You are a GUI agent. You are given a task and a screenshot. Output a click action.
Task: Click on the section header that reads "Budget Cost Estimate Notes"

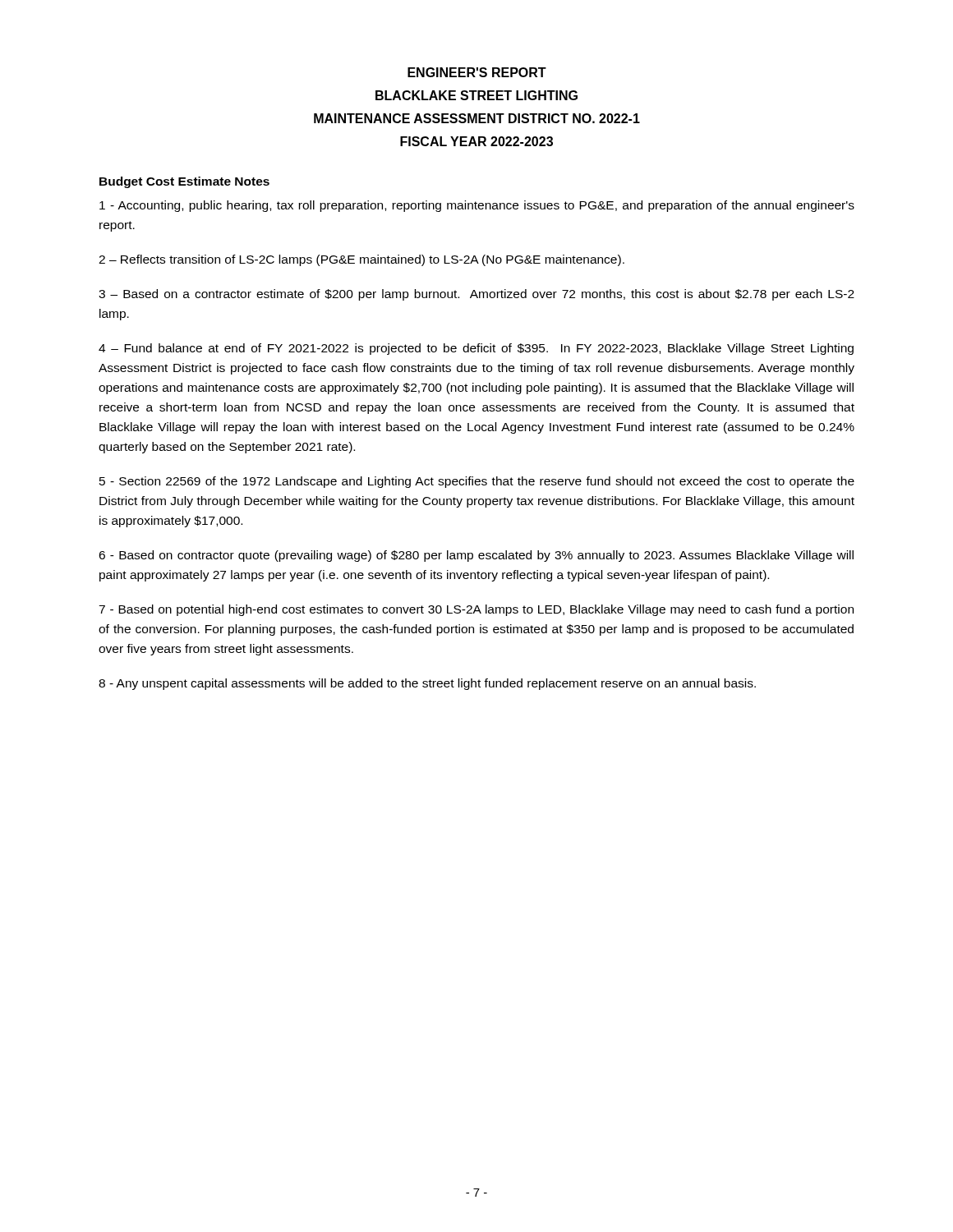(x=184, y=181)
